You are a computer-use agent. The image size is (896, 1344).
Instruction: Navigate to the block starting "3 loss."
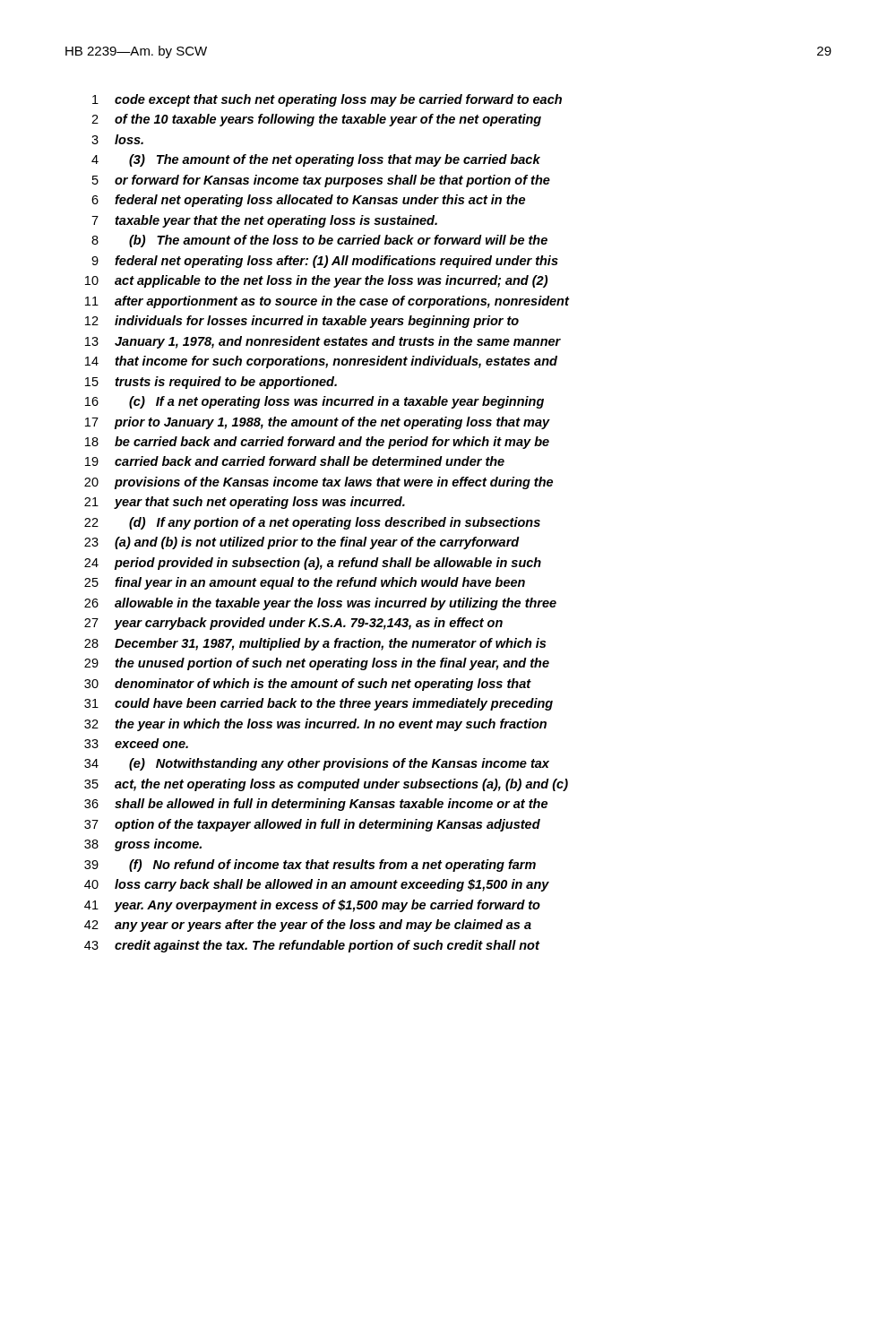tap(117, 139)
